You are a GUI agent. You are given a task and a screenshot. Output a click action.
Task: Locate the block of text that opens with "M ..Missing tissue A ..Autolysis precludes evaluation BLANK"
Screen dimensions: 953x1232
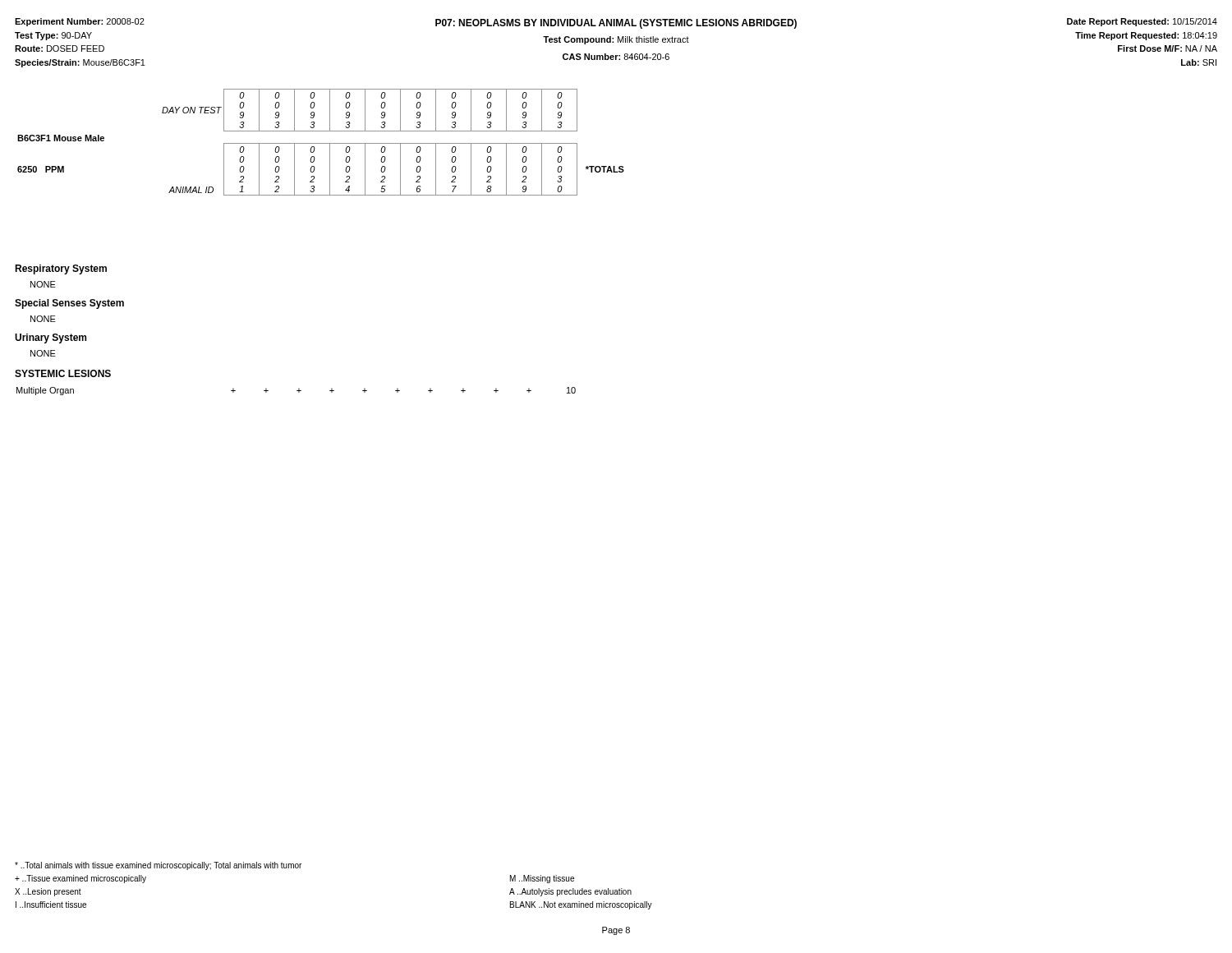point(580,892)
